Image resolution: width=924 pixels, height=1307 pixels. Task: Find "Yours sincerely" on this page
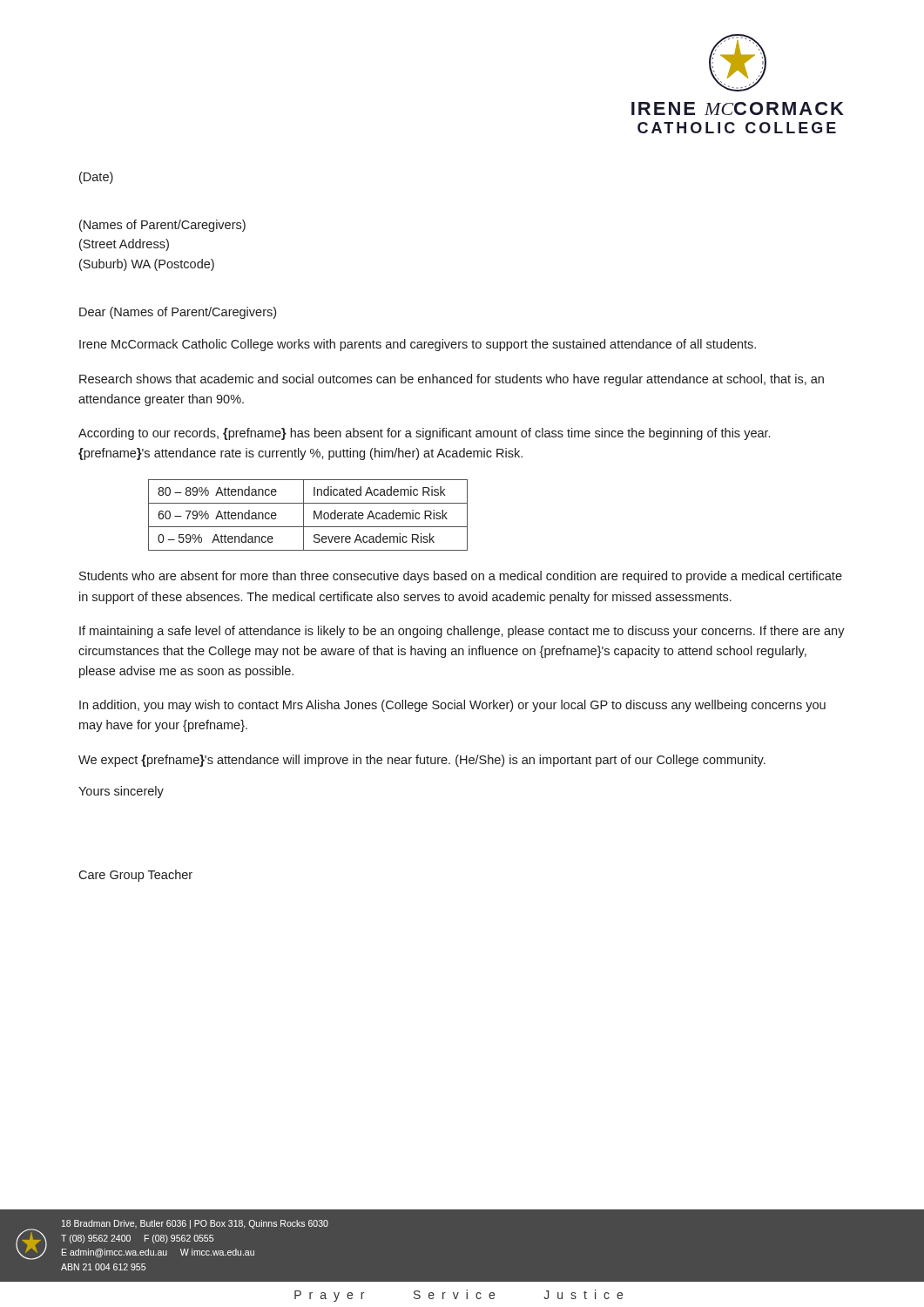[121, 791]
